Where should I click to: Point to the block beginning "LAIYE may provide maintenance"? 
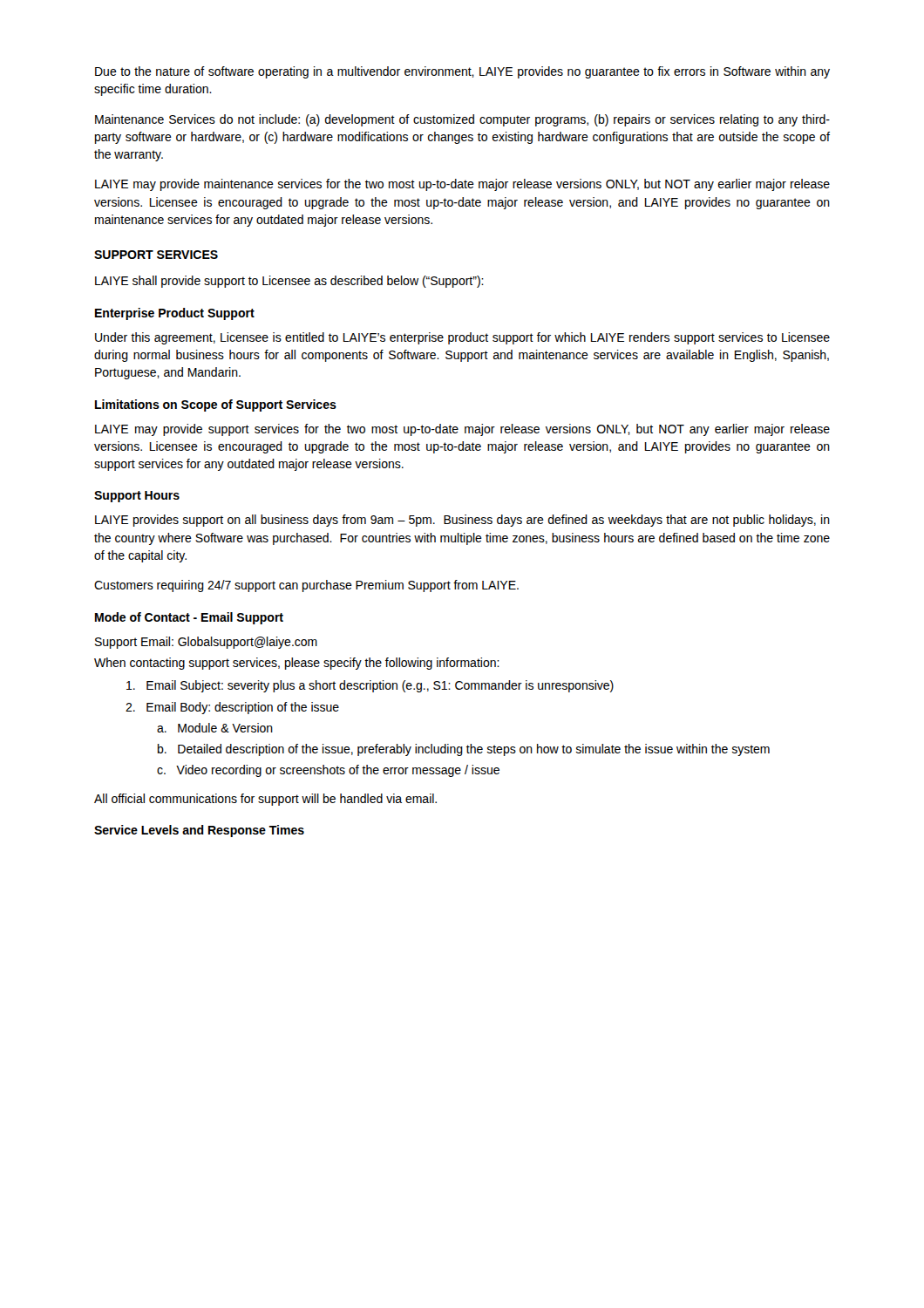point(462,202)
